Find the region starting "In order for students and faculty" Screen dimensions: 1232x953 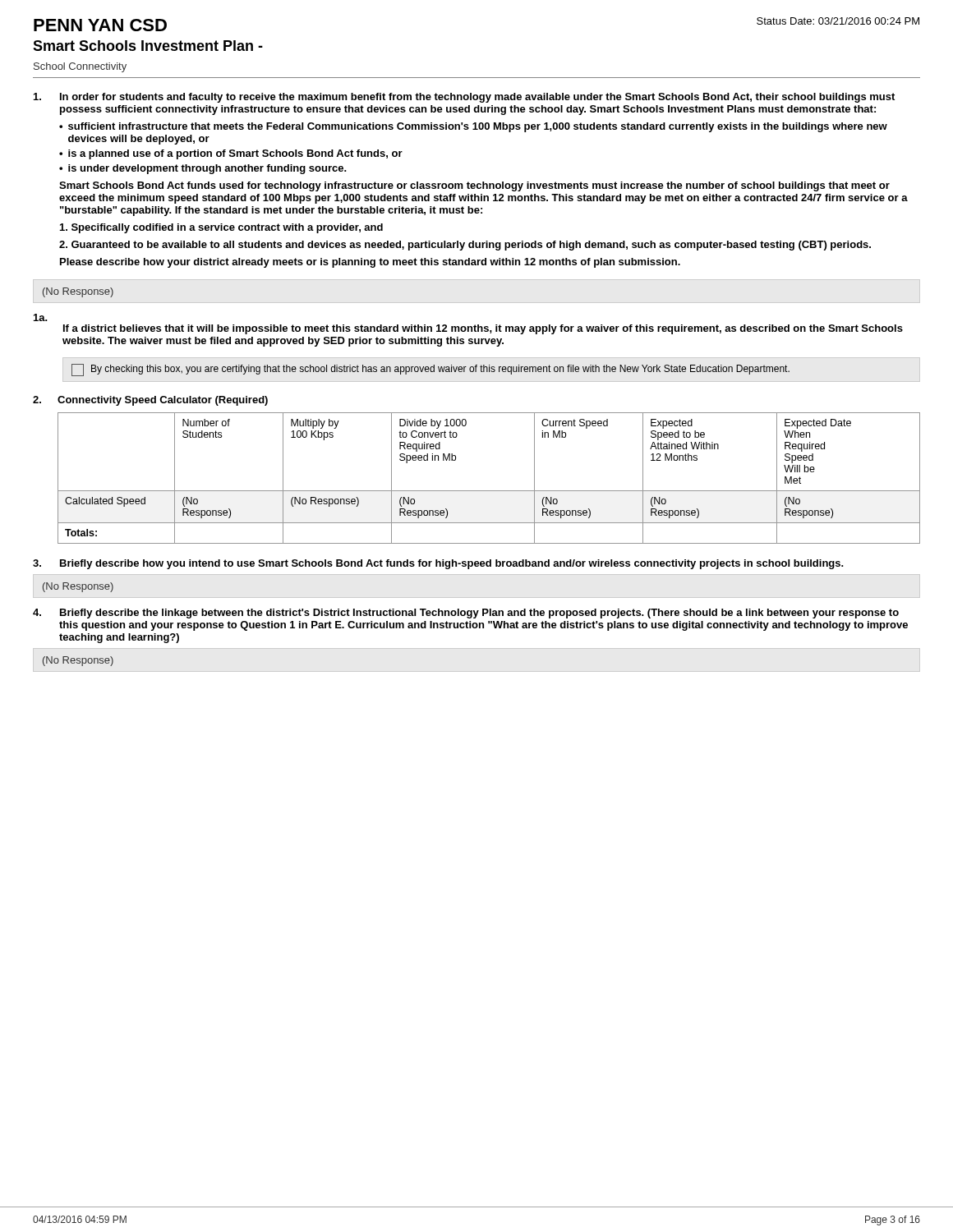[490, 179]
